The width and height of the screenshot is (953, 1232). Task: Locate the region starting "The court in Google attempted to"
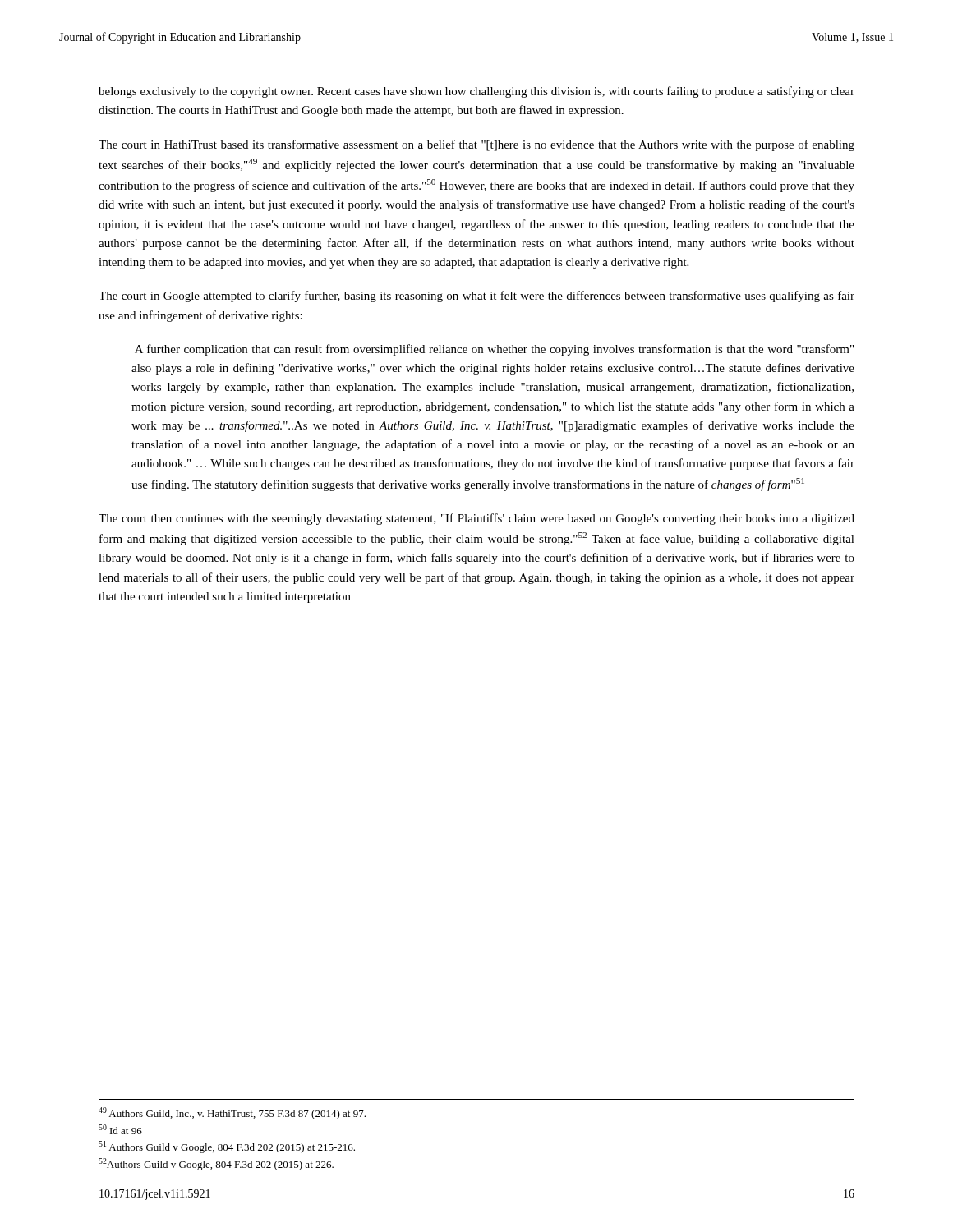pos(476,305)
